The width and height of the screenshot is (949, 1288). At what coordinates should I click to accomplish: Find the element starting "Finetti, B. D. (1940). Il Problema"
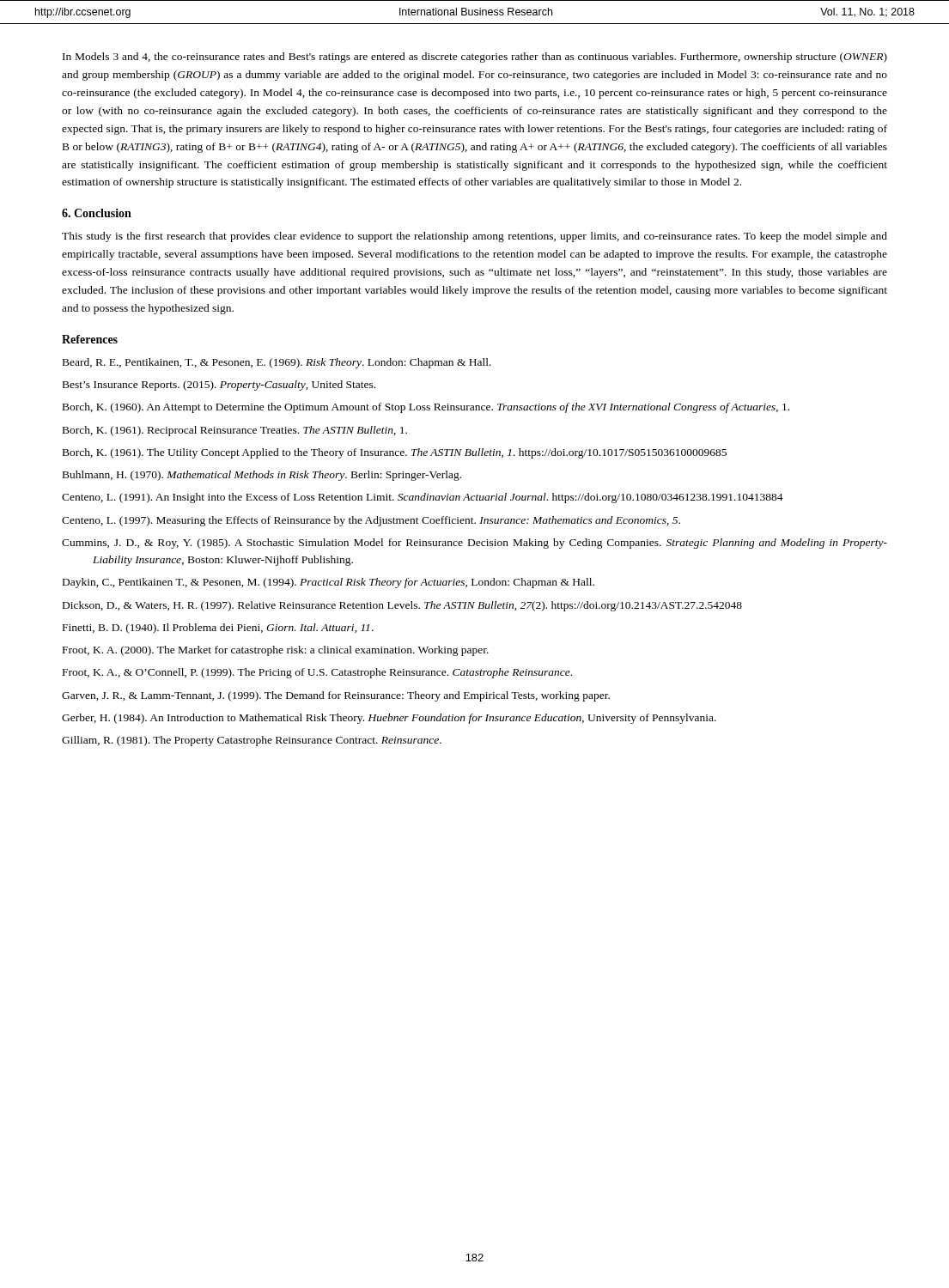tap(218, 627)
